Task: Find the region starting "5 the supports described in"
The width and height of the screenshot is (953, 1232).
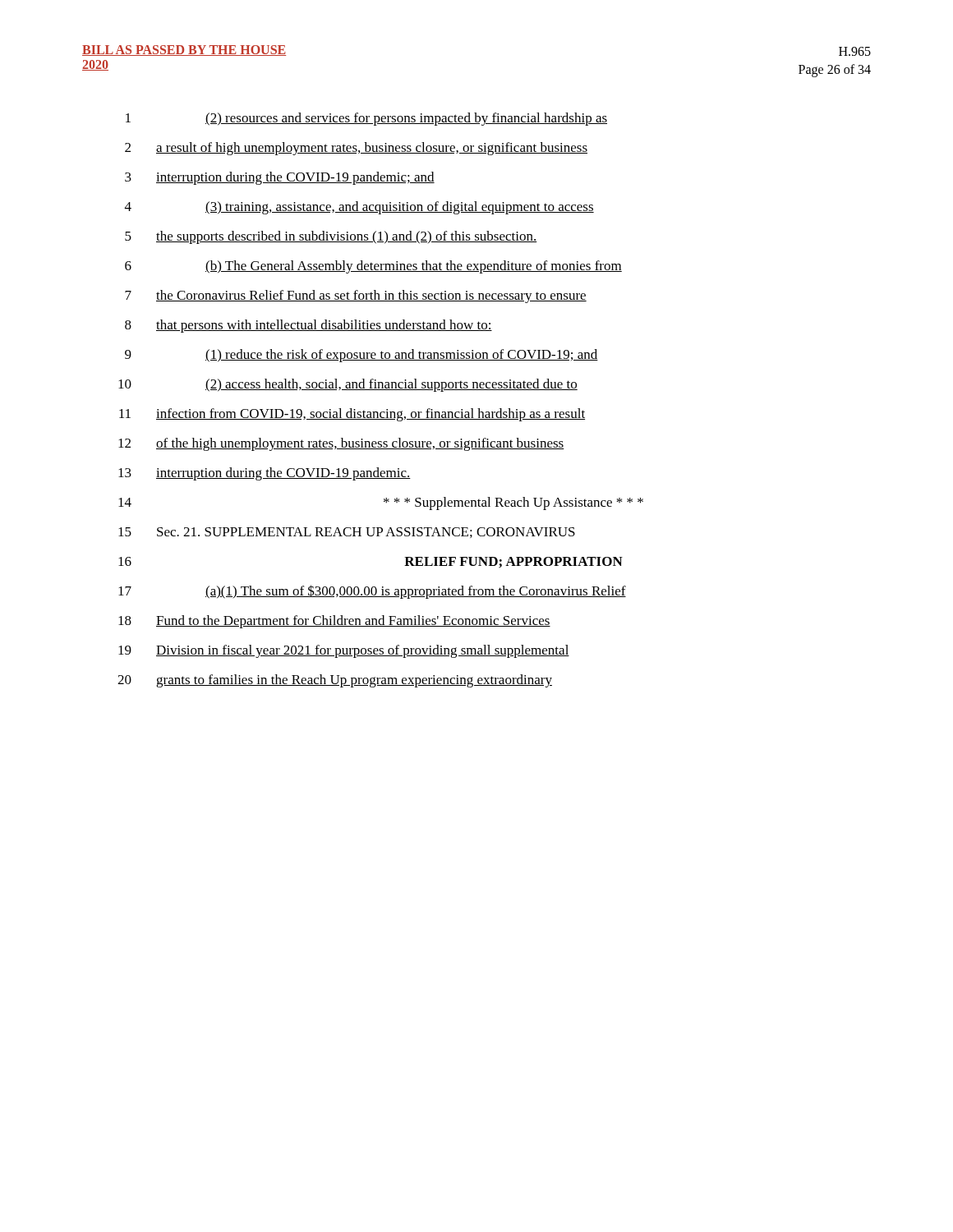Action: point(476,236)
